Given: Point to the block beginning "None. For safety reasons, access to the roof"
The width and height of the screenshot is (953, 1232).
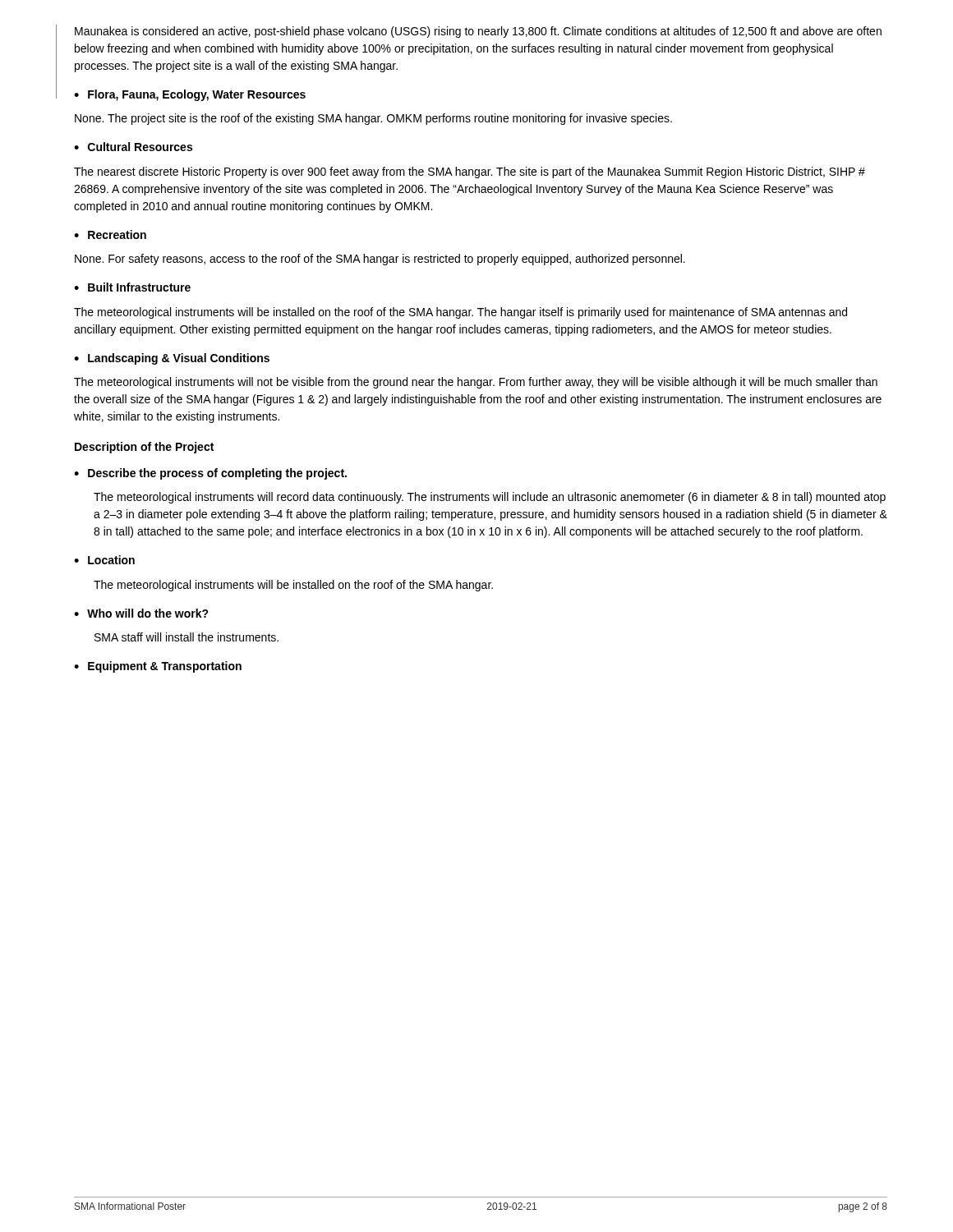Looking at the screenshot, I should 380,259.
